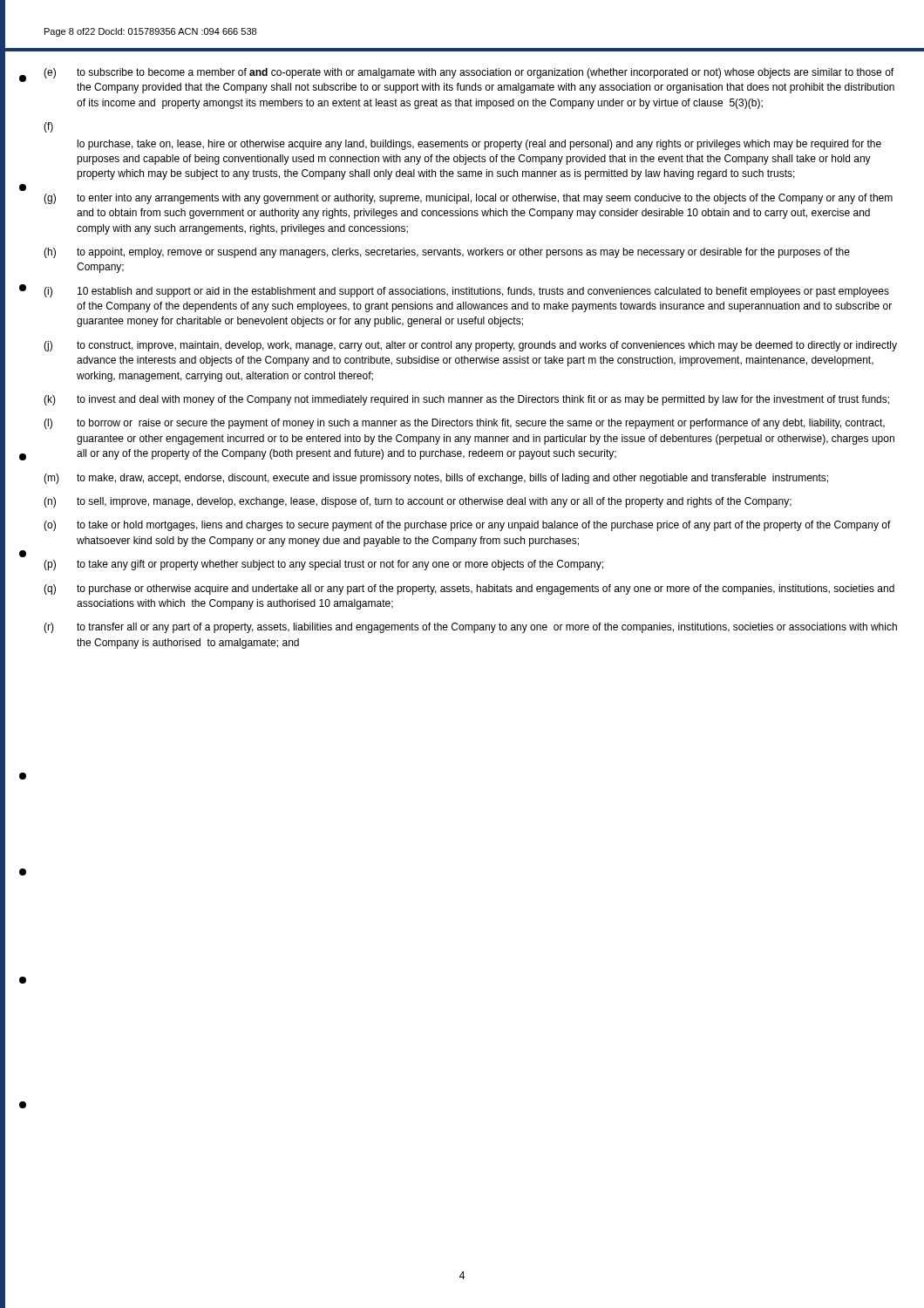The width and height of the screenshot is (924, 1308).
Task: Click on the text block starting "(e) to subscribe to become a member"
Action: tap(471, 88)
